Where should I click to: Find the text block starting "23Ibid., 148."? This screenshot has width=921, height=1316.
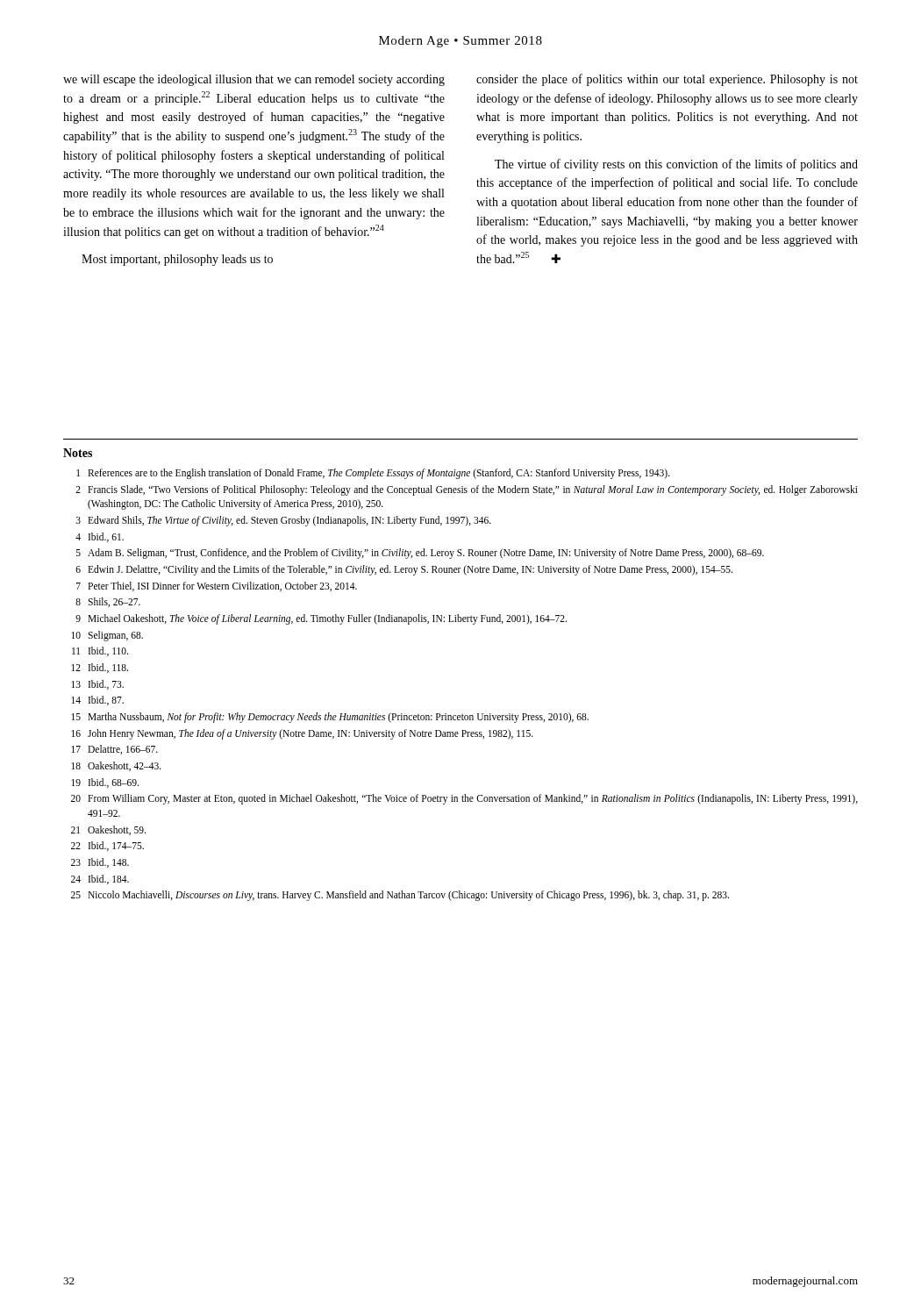tap(96, 863)
